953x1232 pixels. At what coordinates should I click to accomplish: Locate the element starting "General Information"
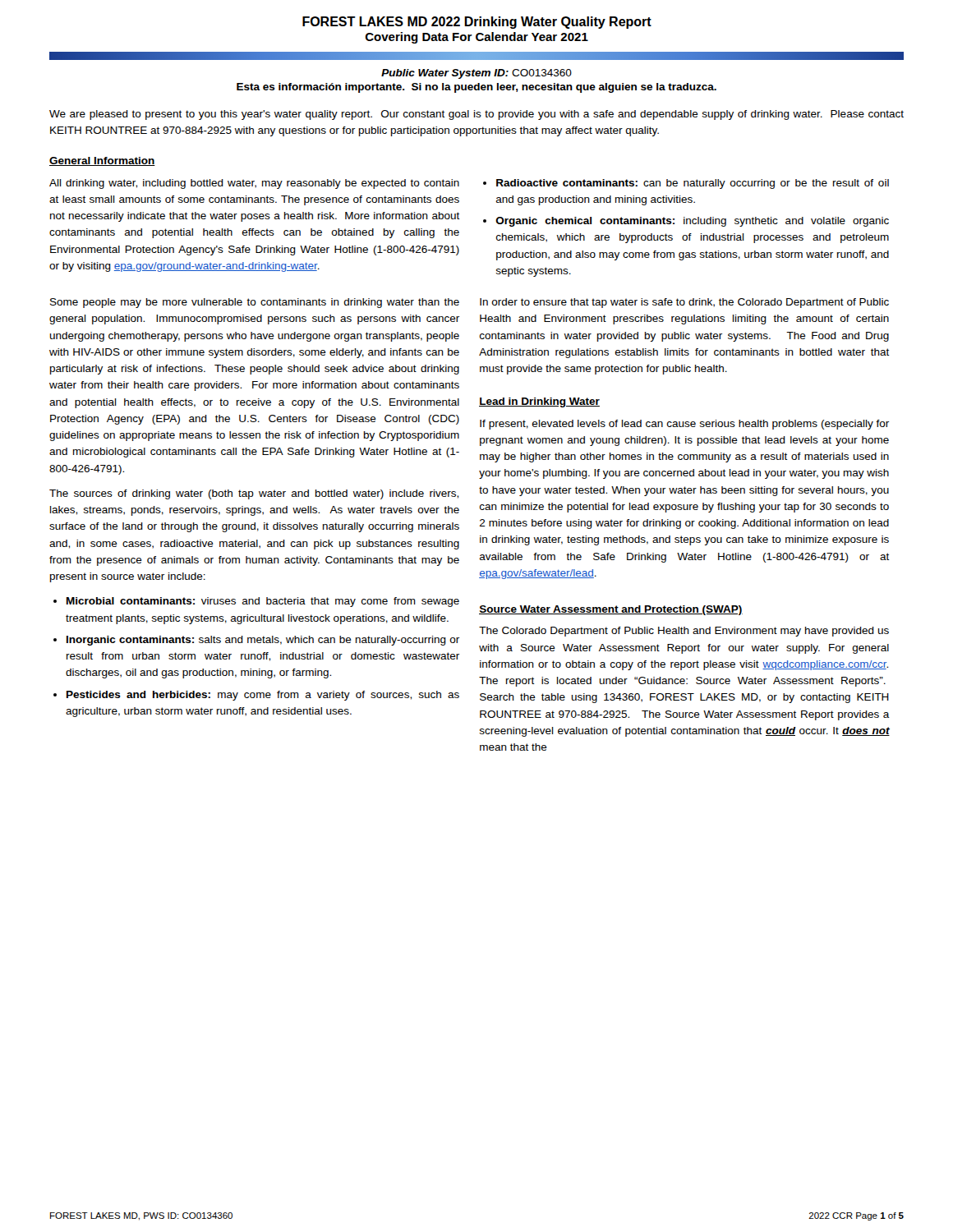(102, 160)
